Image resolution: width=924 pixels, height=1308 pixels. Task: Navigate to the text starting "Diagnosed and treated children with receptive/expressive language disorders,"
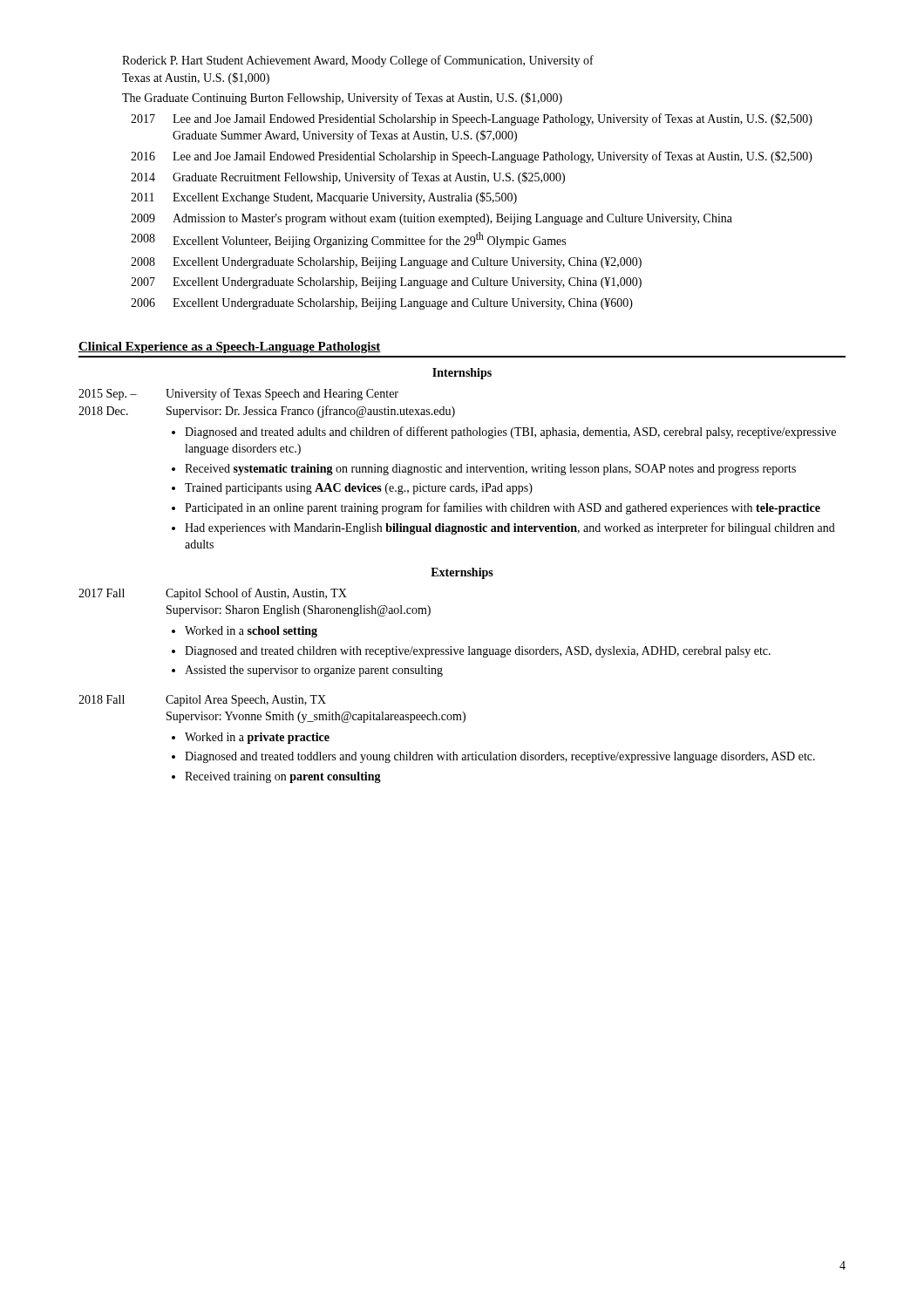click(478, 650)
